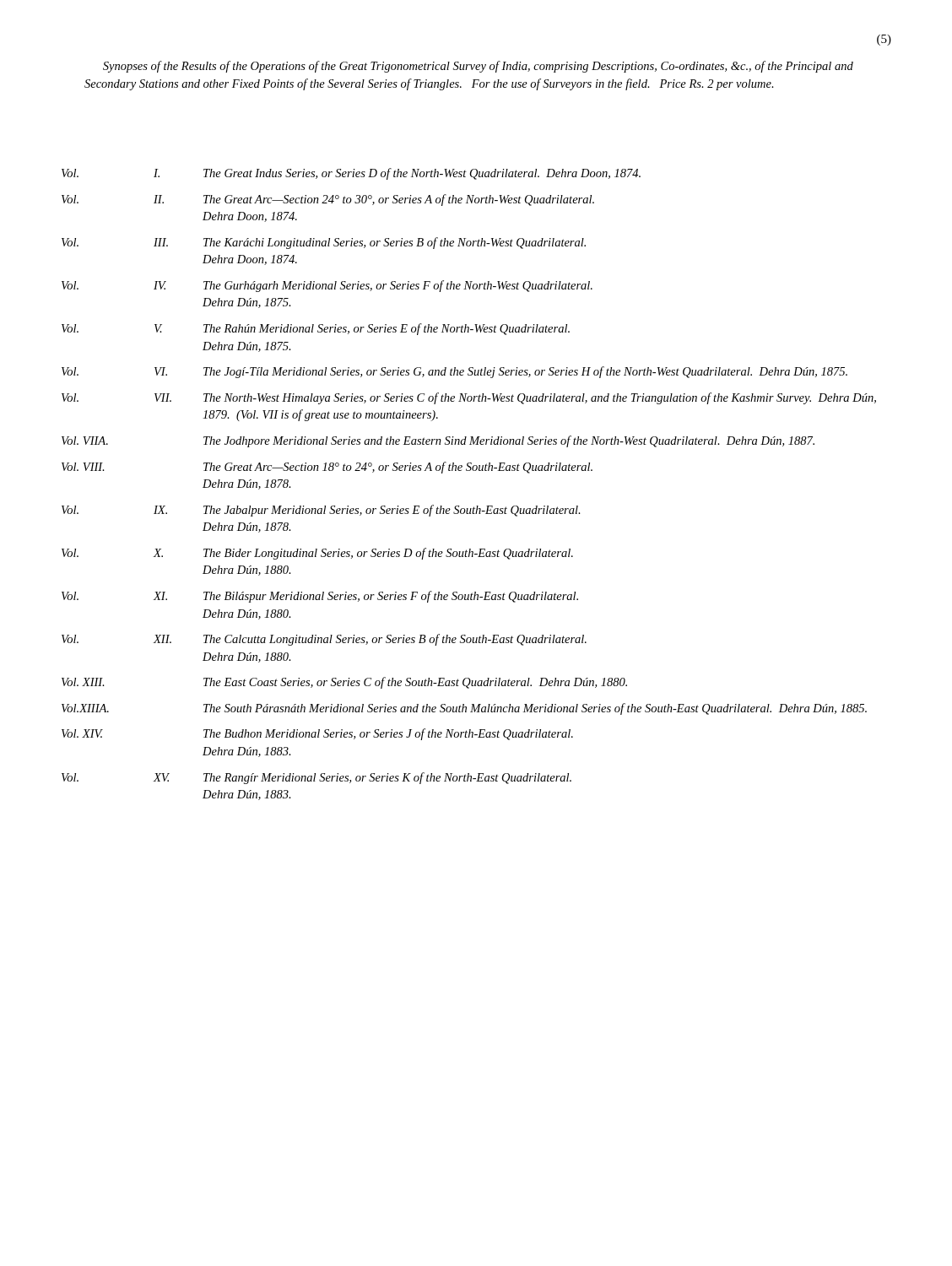Find the block on this page that starts "Vol. XI. The"

point(476,605)
